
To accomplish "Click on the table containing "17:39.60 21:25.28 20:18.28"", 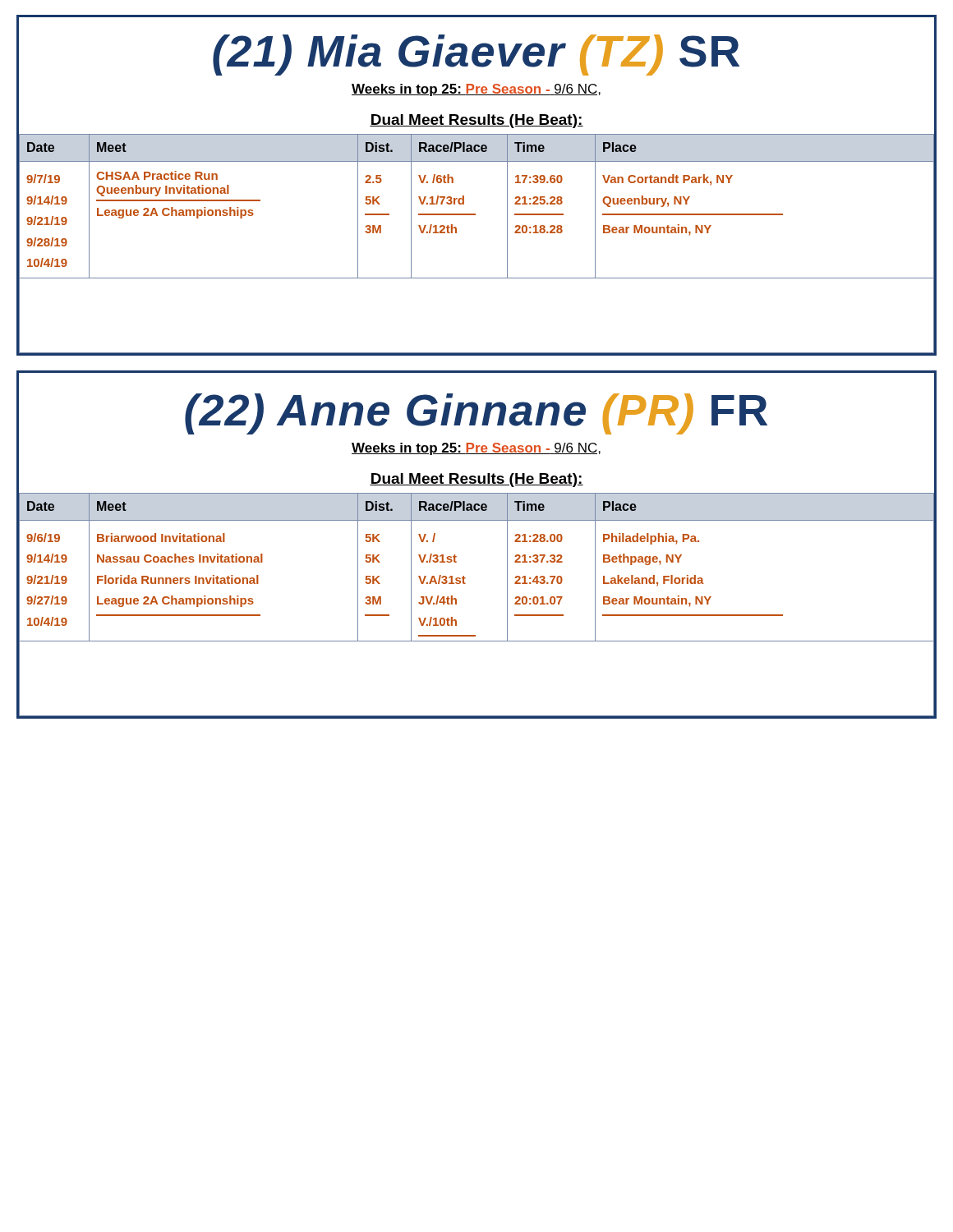I will pyautogui.click(x=476, y=243).
